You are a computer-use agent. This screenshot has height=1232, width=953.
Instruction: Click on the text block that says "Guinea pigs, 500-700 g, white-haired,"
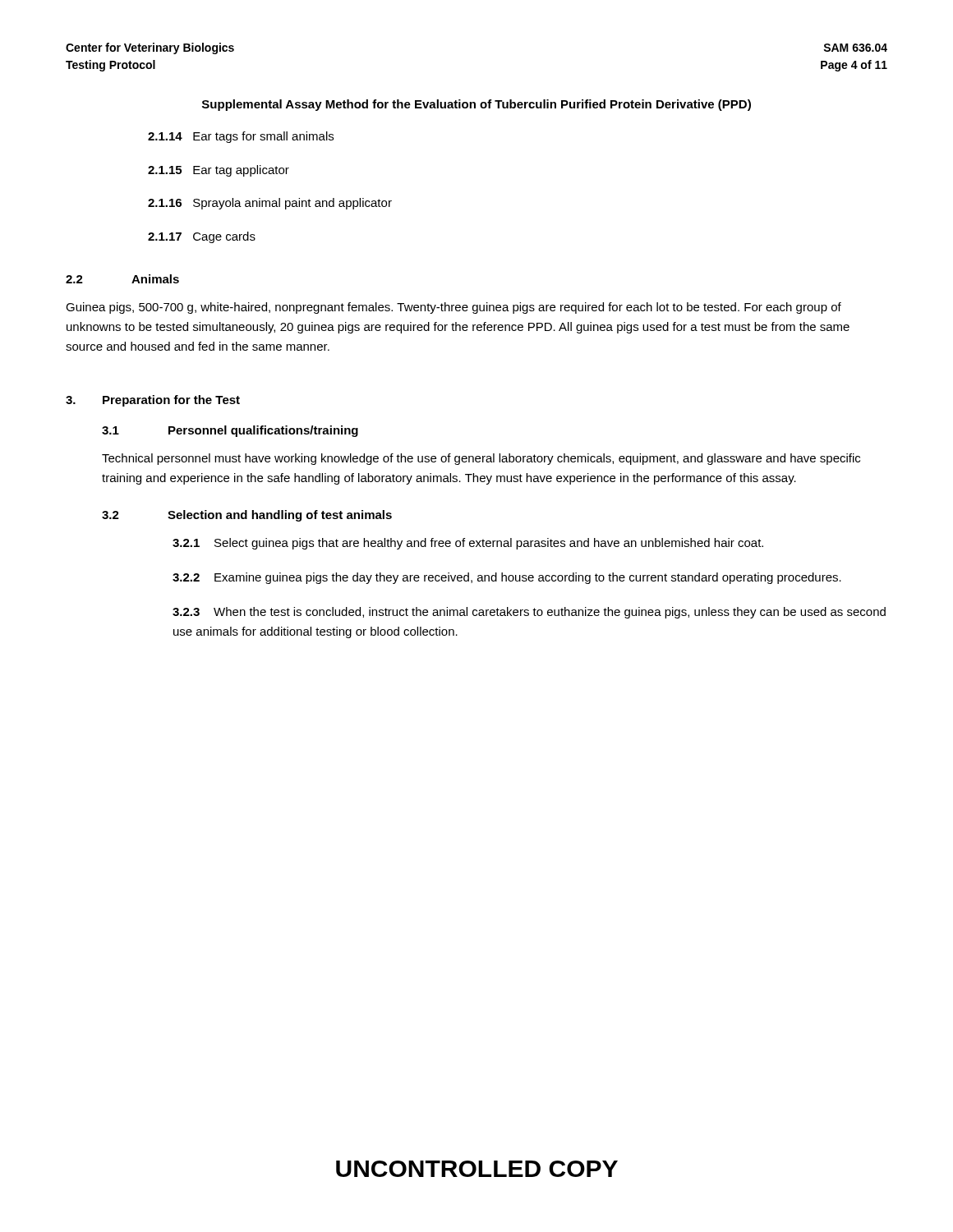pyautogui.click(x=458, y=326)
